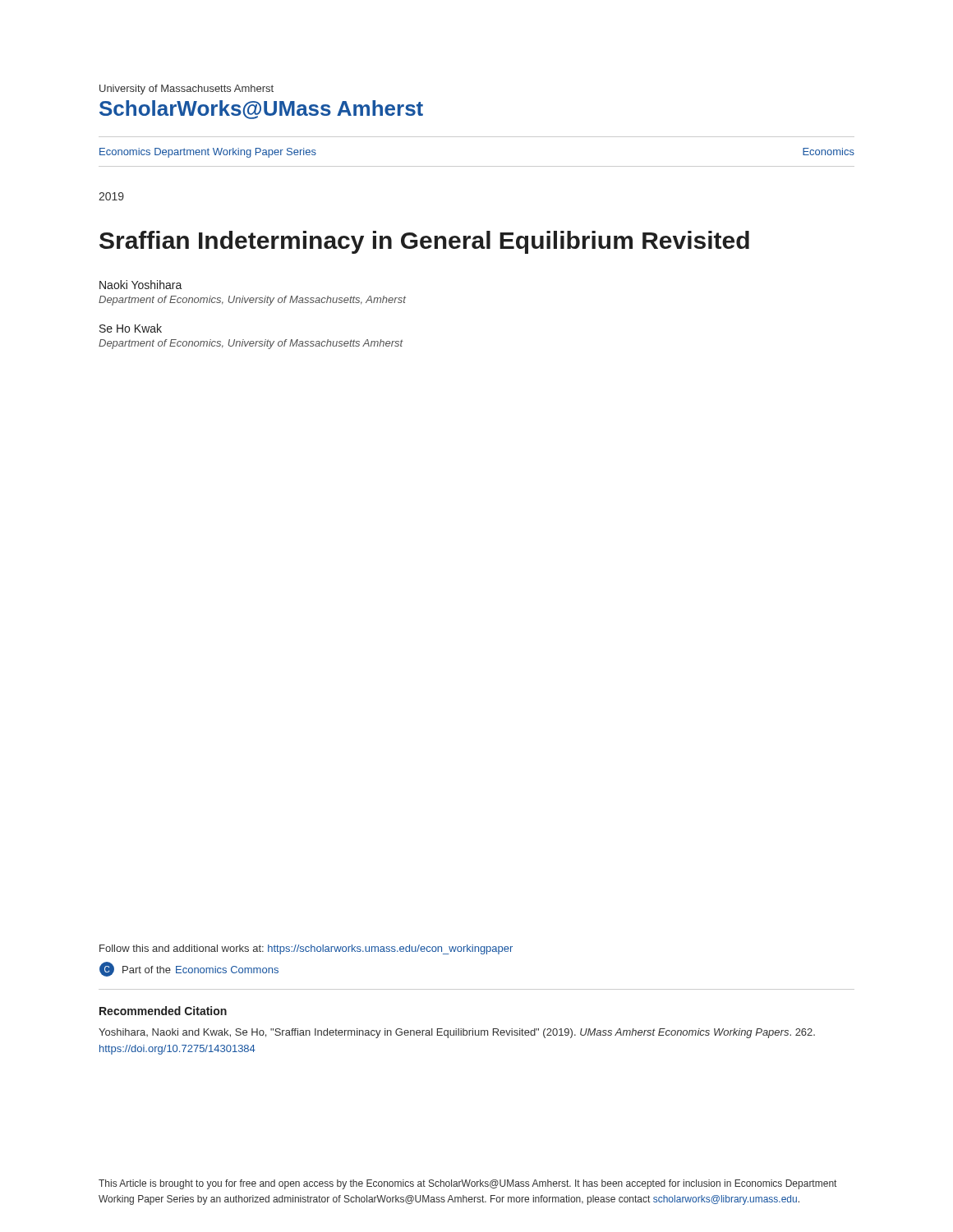Select the text block that says "Se Ho Kwak Department of"
This screenshot has width=953, height=1232.
point(131,328)
